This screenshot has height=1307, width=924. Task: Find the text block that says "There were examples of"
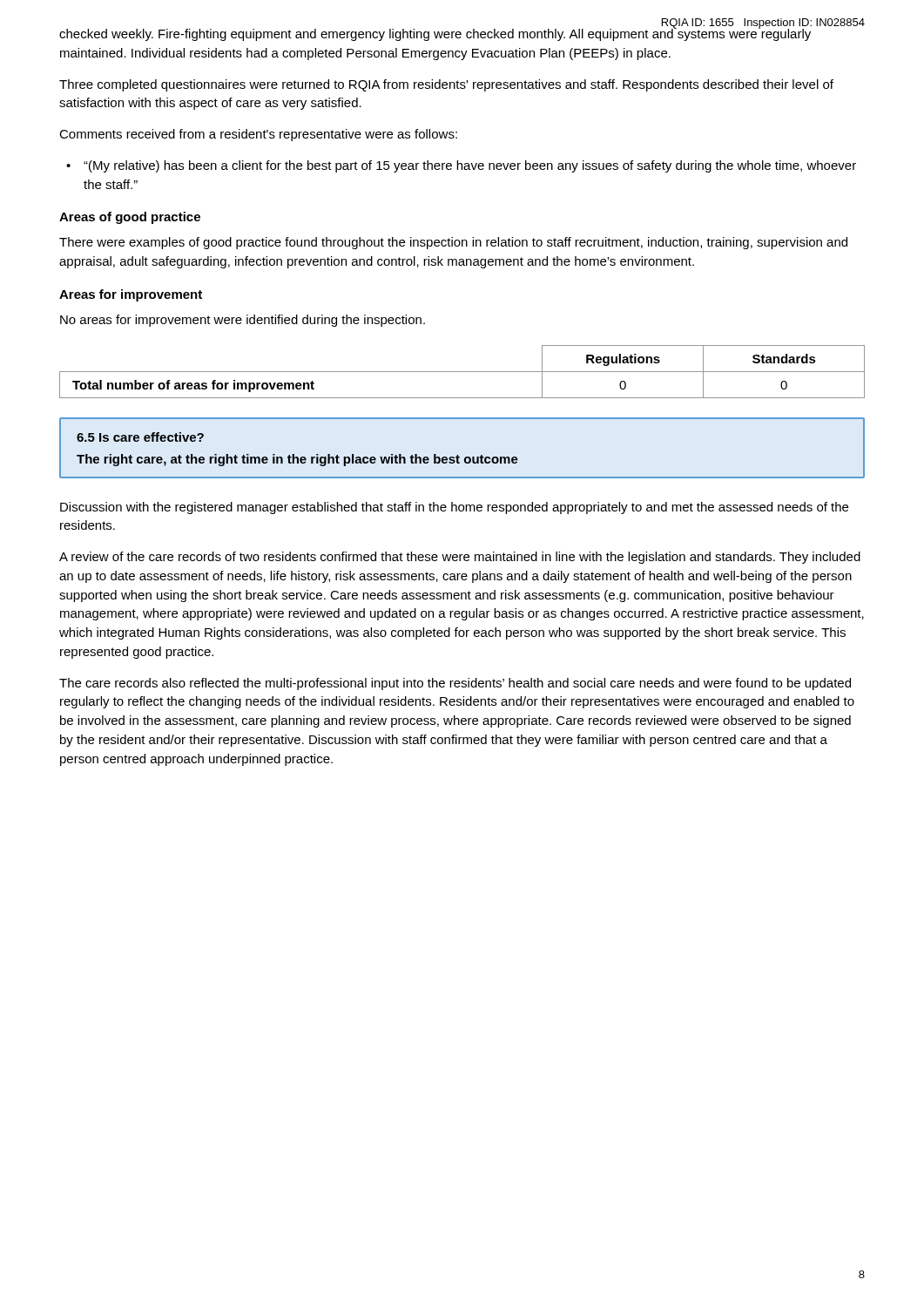click(x=462, y=252)
